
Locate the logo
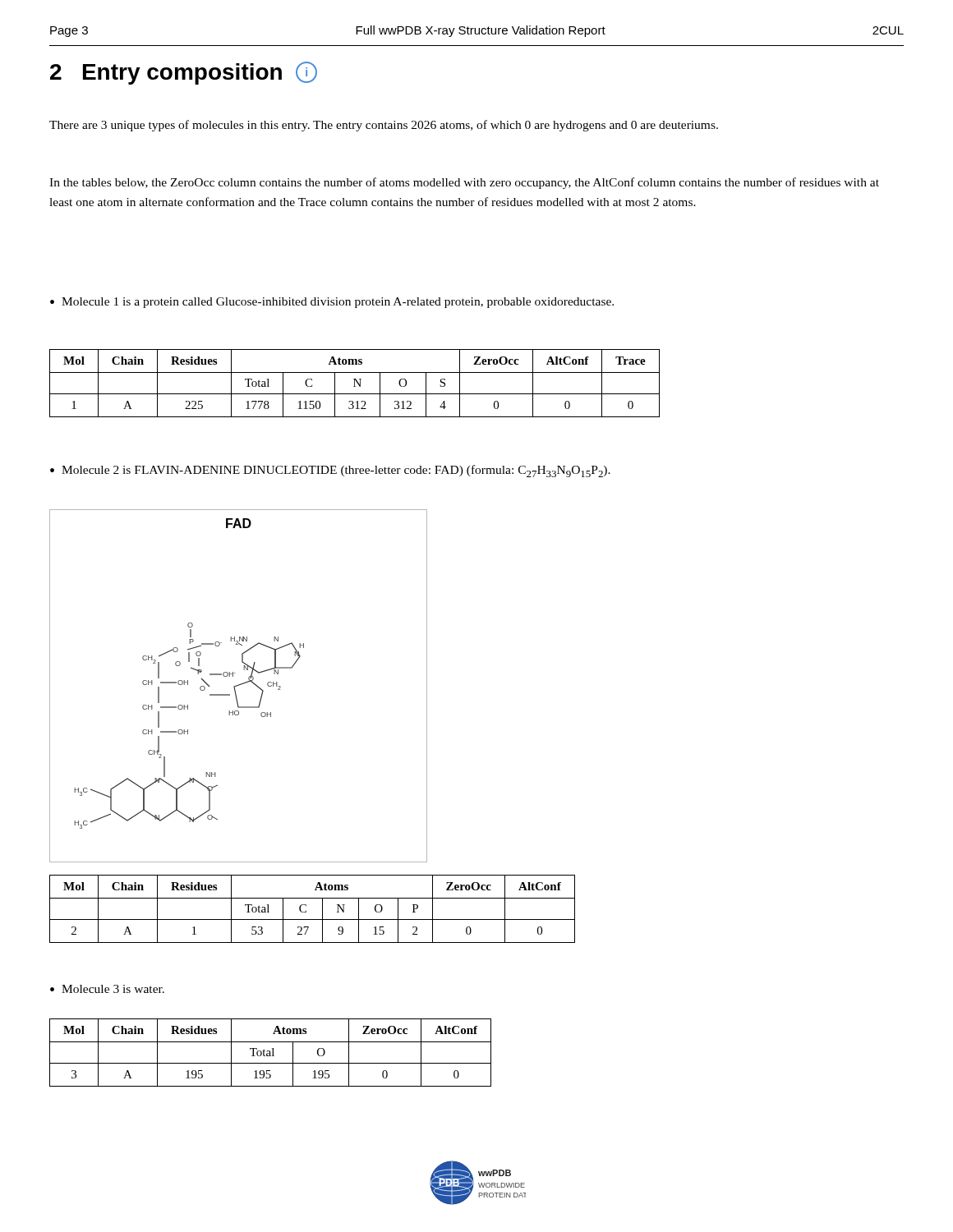coord(476,1183)
